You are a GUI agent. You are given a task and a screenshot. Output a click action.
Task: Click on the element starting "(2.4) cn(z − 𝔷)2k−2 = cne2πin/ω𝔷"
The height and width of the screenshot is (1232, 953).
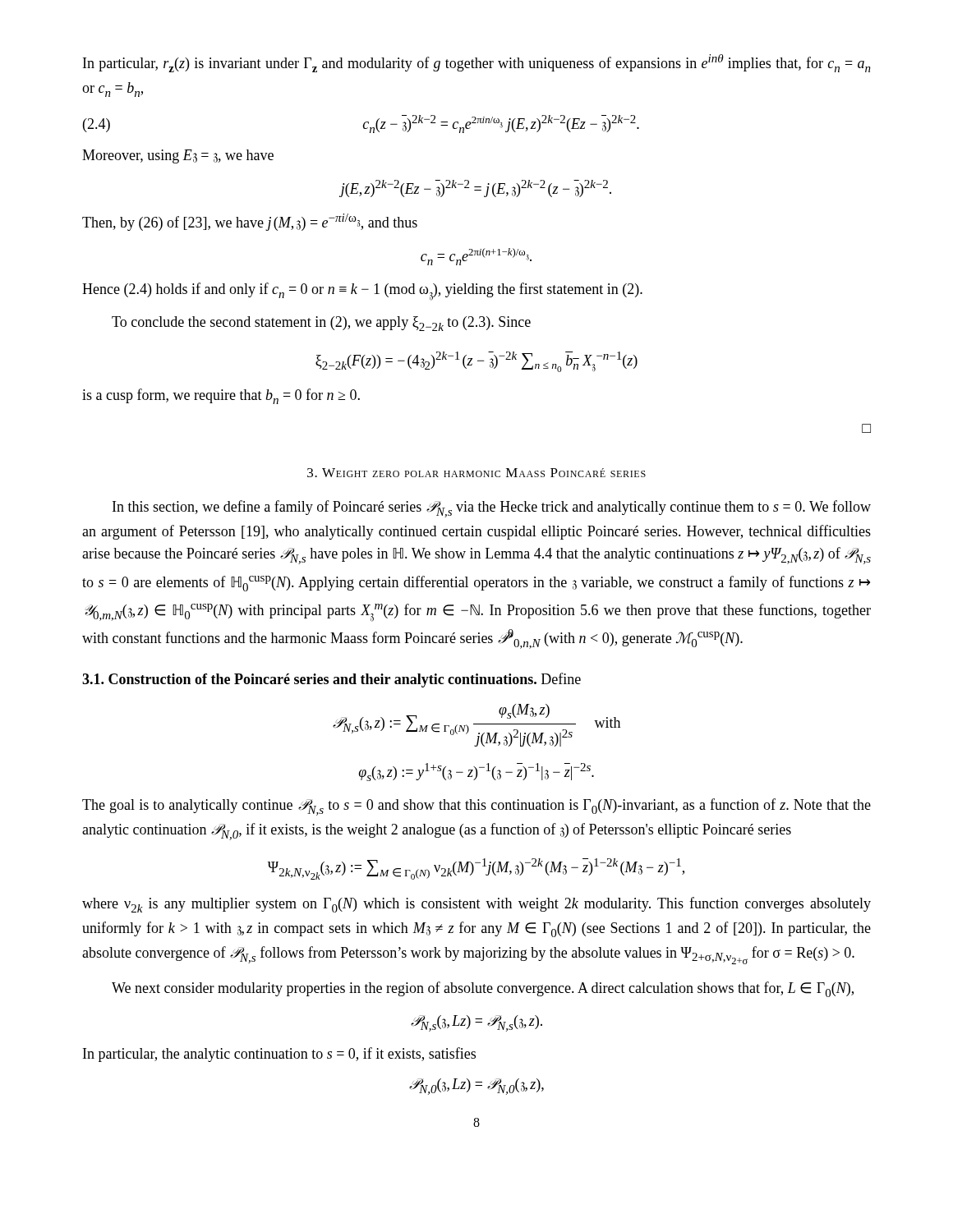476,124
